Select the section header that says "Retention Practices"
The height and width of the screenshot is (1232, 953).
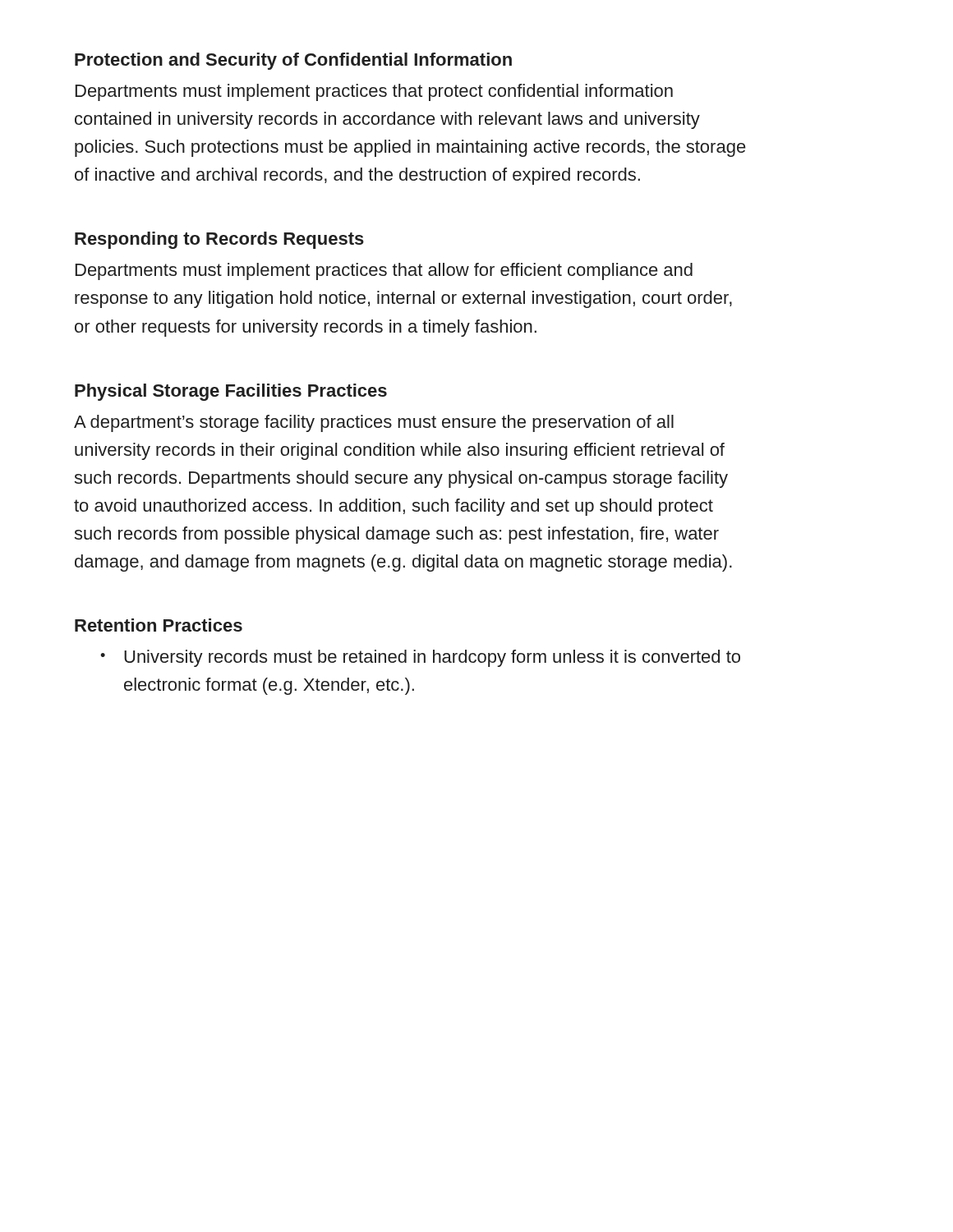point(158,626)
